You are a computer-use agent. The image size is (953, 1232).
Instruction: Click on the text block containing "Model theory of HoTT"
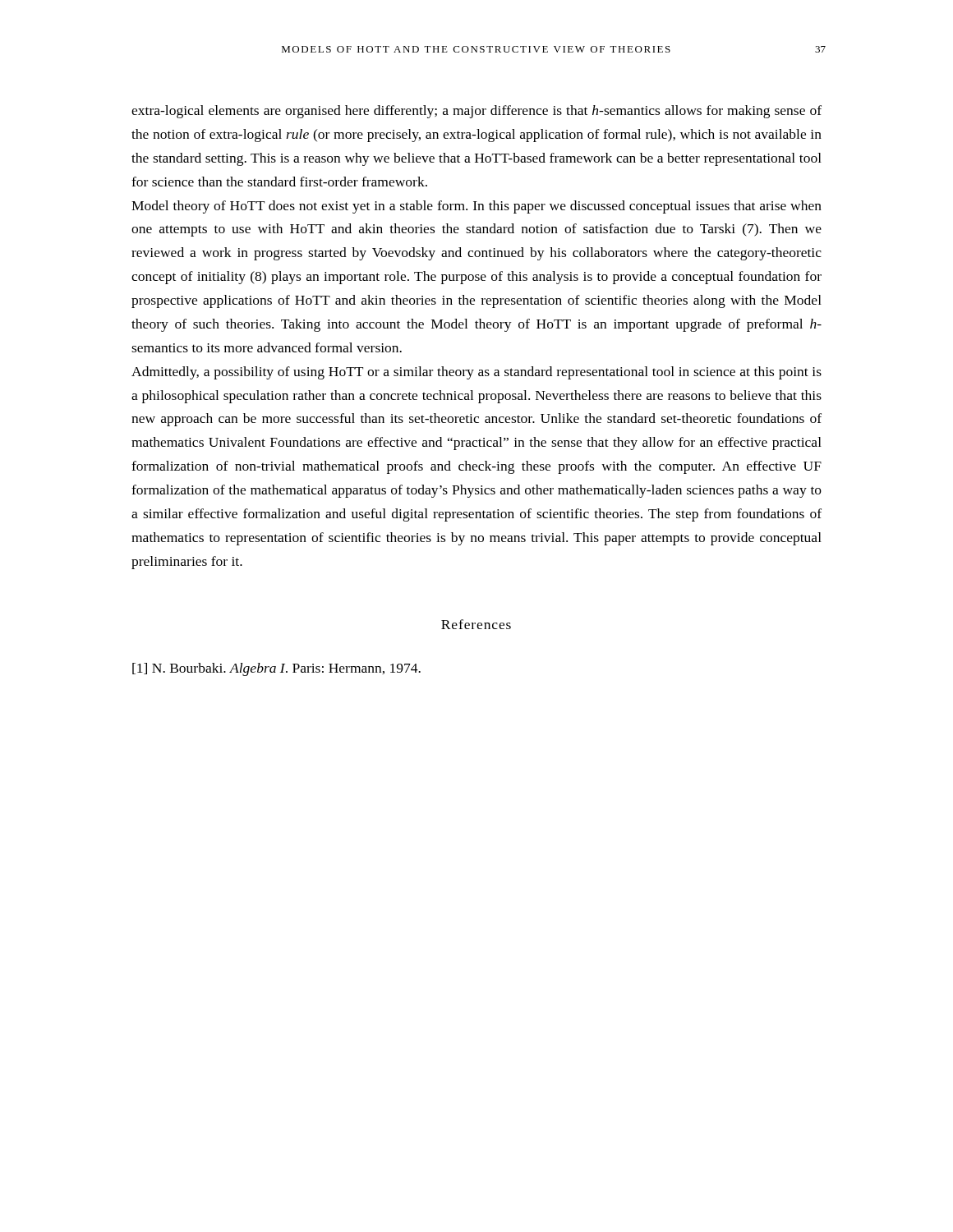tap(476, 276)
